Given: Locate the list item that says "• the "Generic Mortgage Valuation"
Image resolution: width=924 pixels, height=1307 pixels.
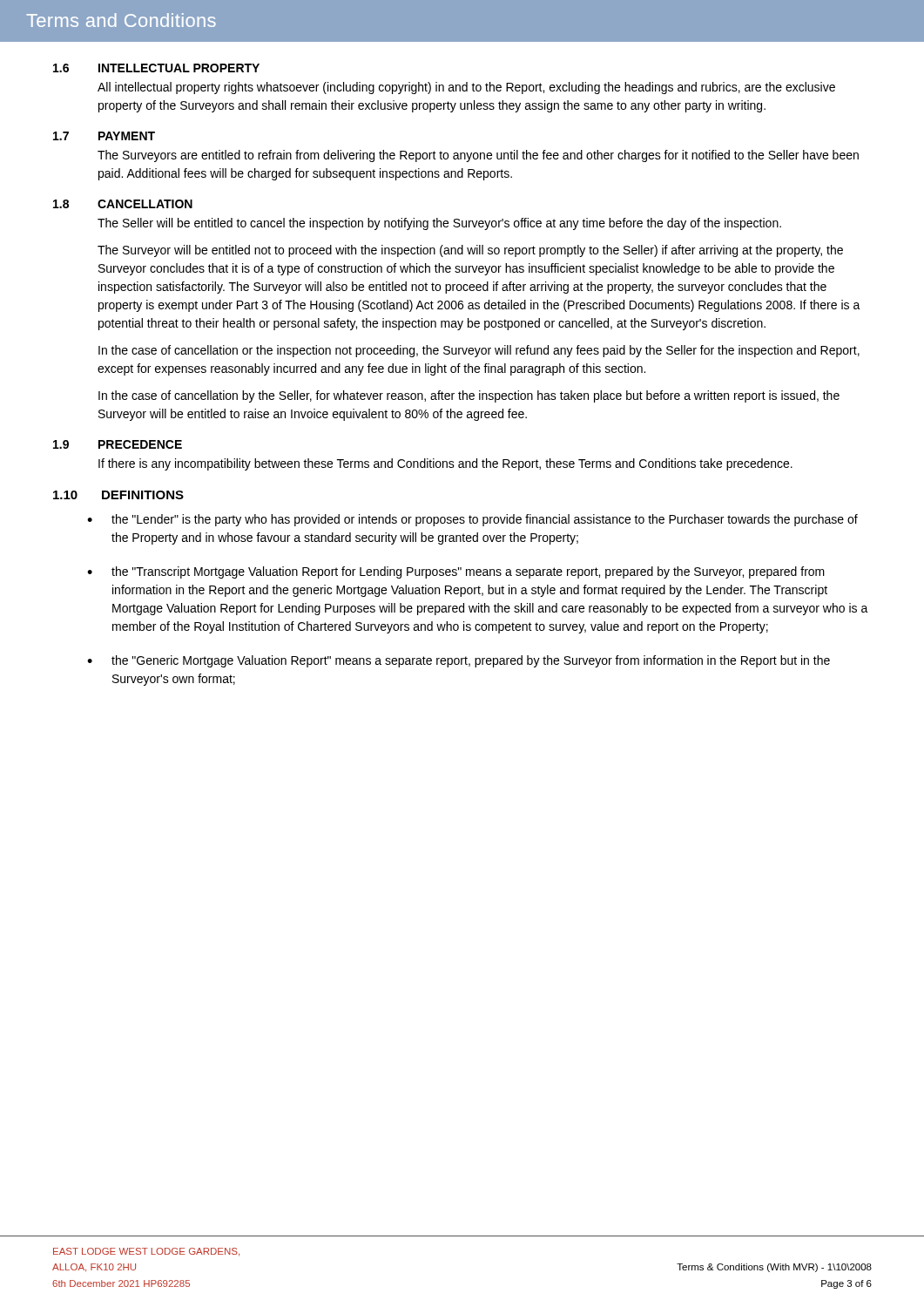Looking at the screenshot, I should pyautogui.click(x=479, y=670).
